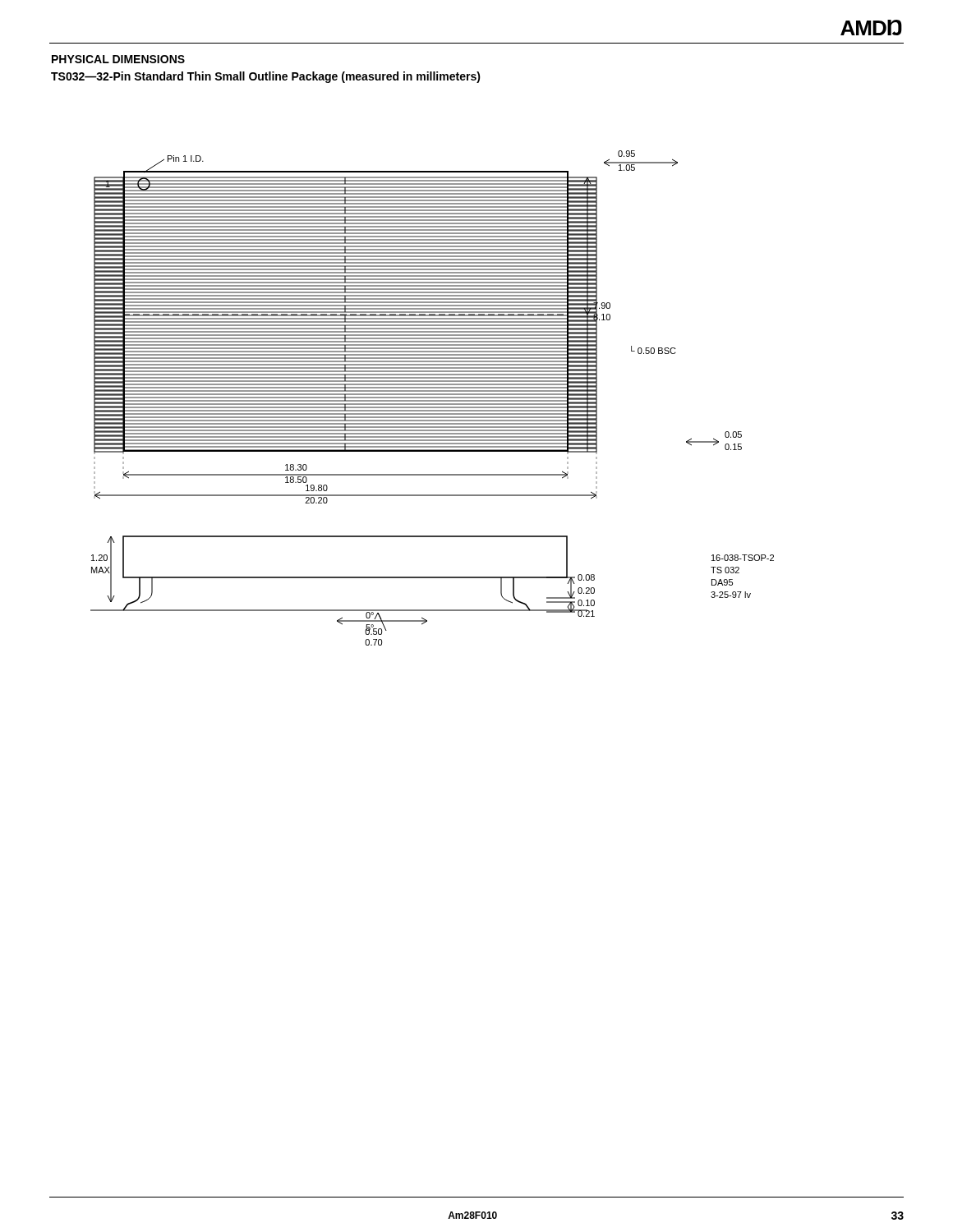
Task: Find the section header with the text "PHYSICAL DIMENSIONS"
Action: 118,59
